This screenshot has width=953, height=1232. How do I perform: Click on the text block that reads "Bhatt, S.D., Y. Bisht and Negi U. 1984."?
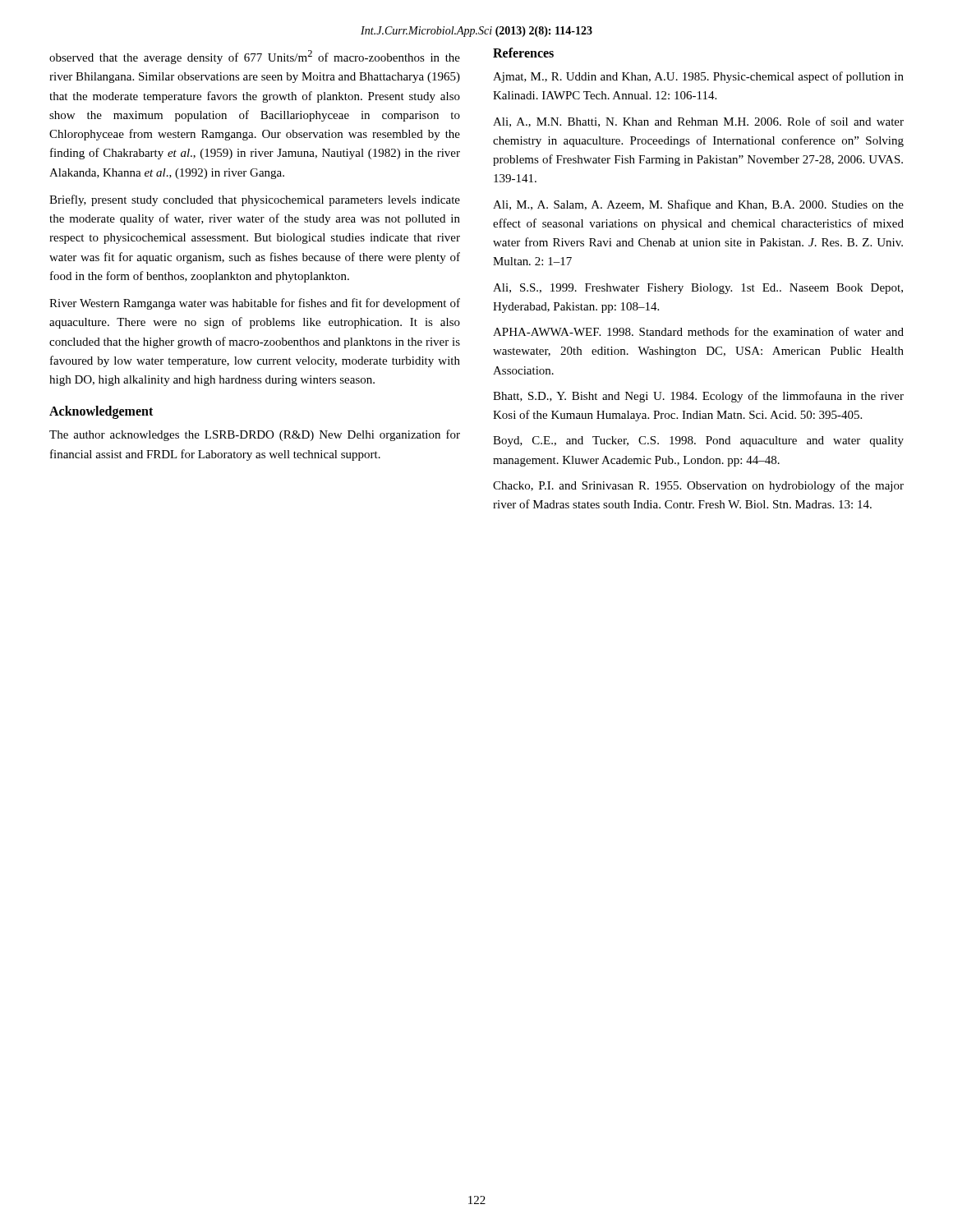[698, 405]
